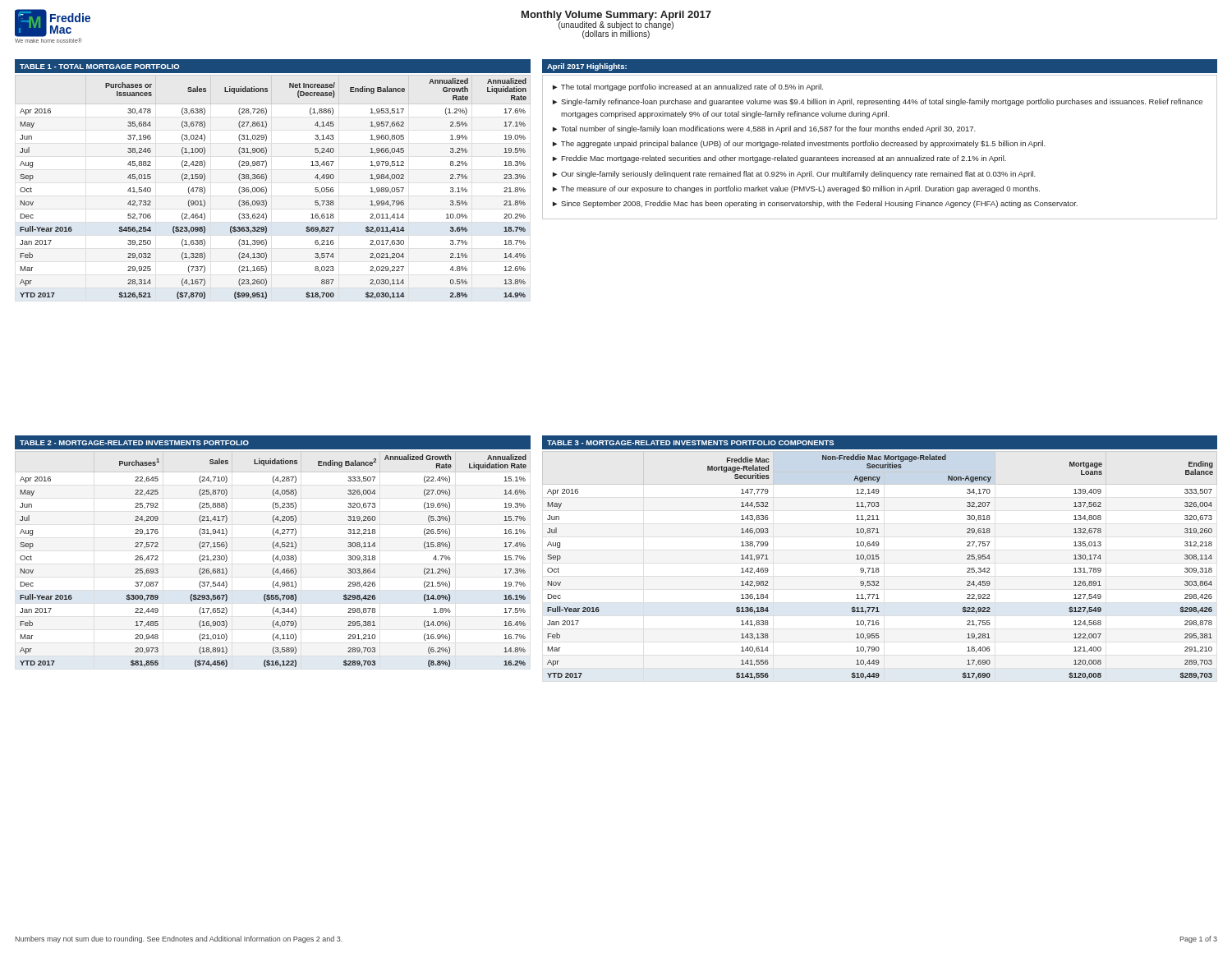Click on the section header containing "TABLE 3 - MORTGAGE-RELATED INVESTMENTS PORTFOLIO"
Viewport: 1232px width, 953px height.
tap(691, 442)
